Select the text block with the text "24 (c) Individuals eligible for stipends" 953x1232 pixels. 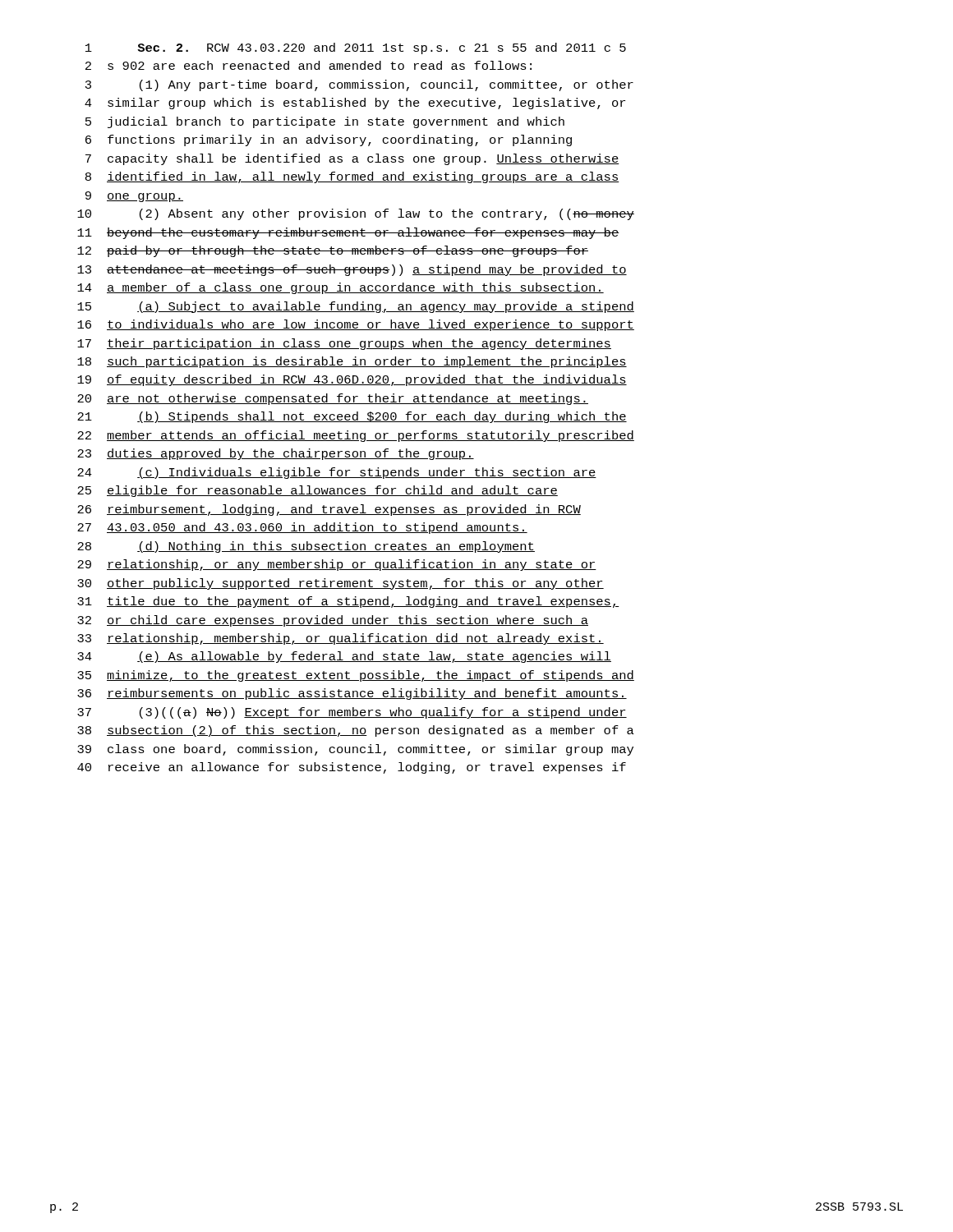tap(476, 501)
